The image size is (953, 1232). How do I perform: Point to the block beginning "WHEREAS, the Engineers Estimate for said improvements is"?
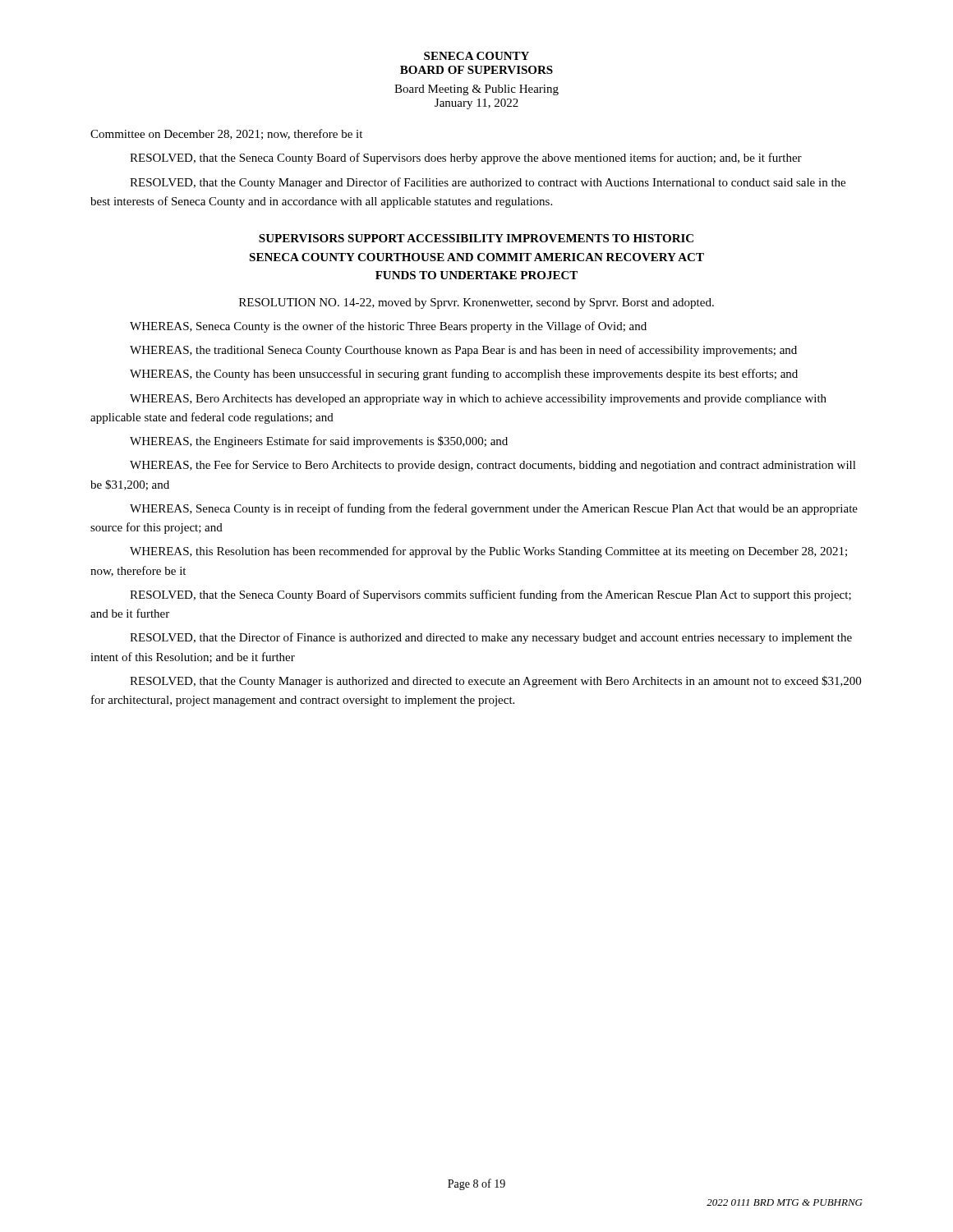(476, 442)
